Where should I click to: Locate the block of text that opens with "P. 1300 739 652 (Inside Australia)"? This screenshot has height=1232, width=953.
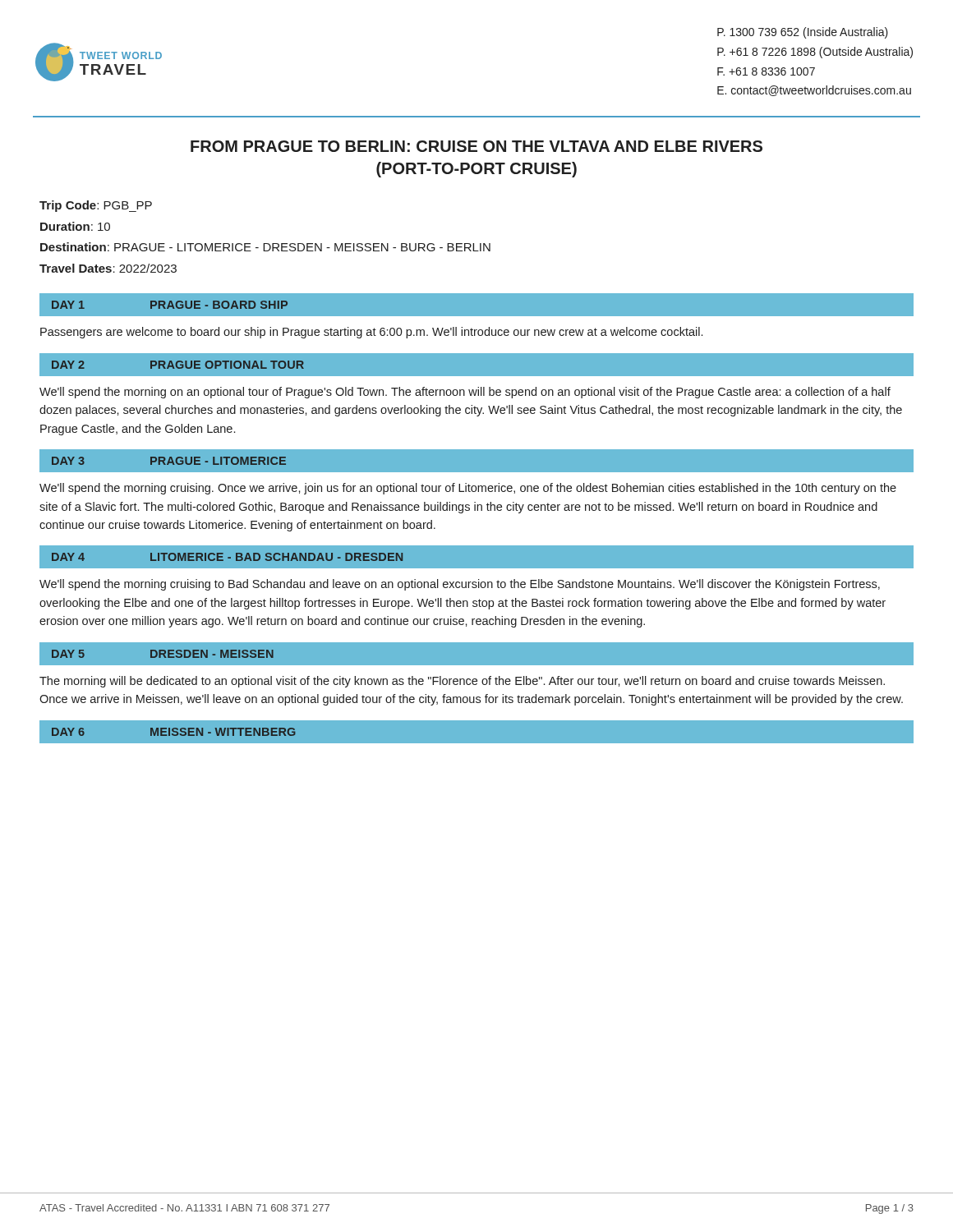tap(815, 61)
